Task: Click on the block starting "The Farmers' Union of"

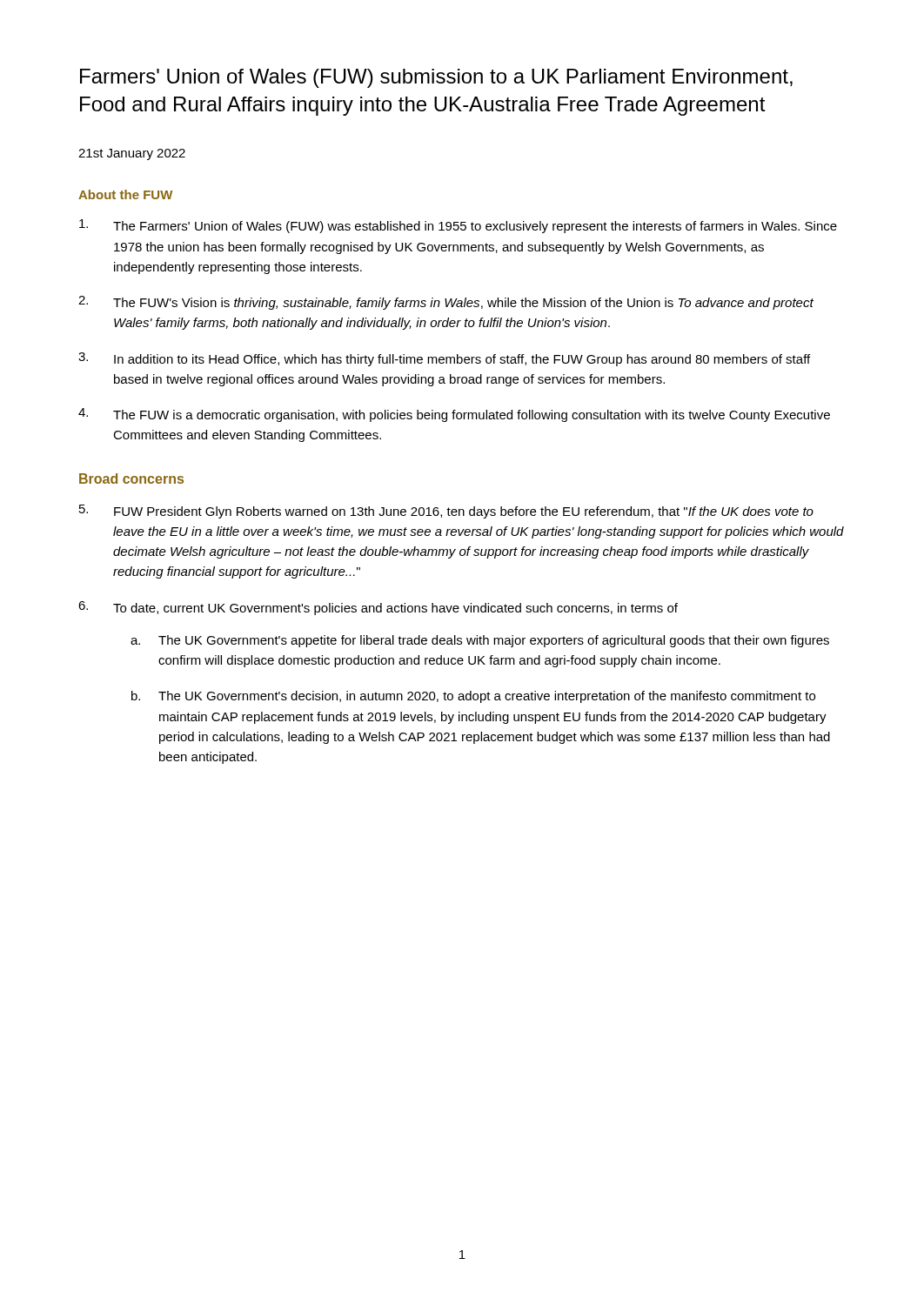Action: pyautogui.click(x=462, y=246)
